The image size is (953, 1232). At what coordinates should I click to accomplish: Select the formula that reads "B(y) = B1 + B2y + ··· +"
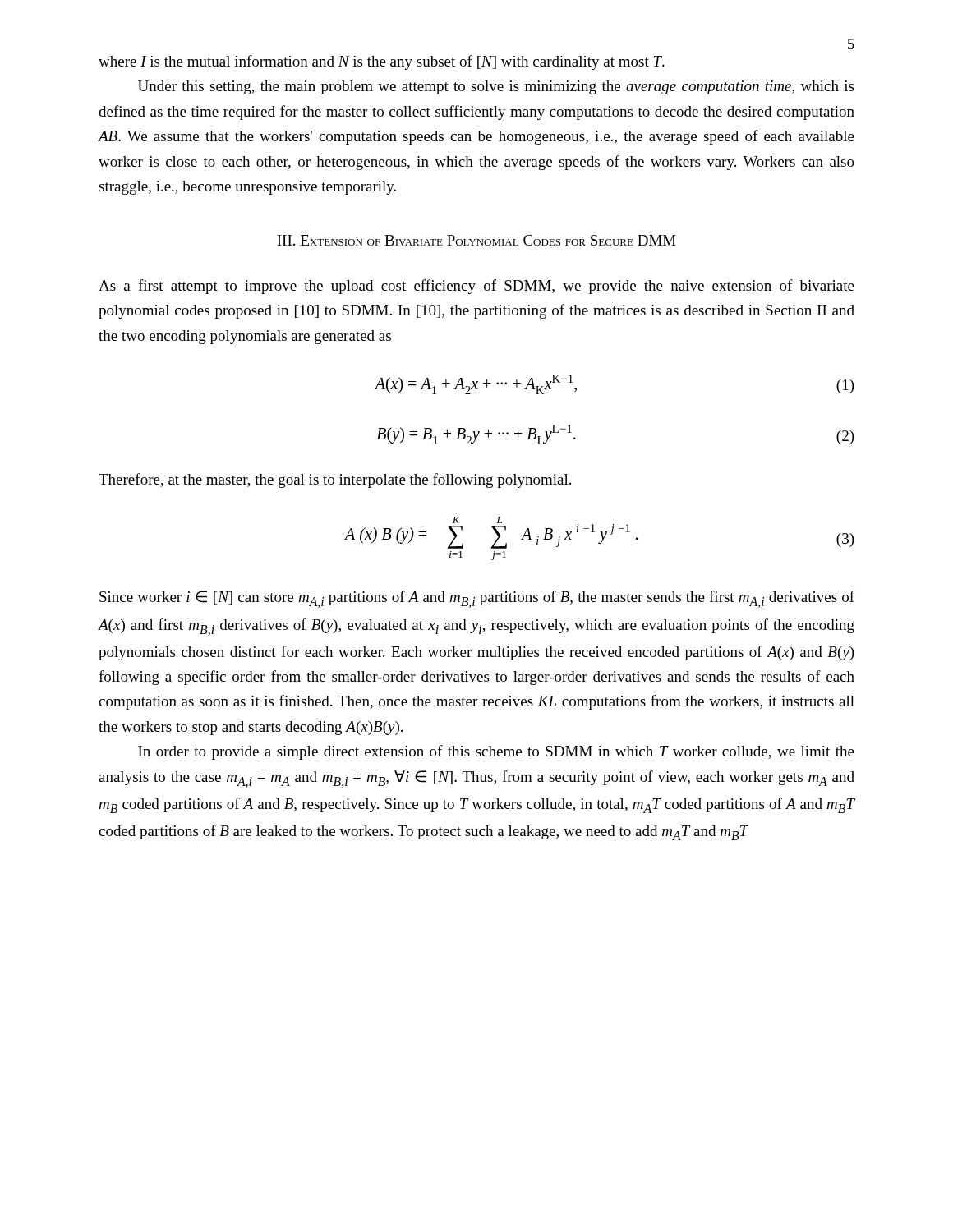[476, 436]
